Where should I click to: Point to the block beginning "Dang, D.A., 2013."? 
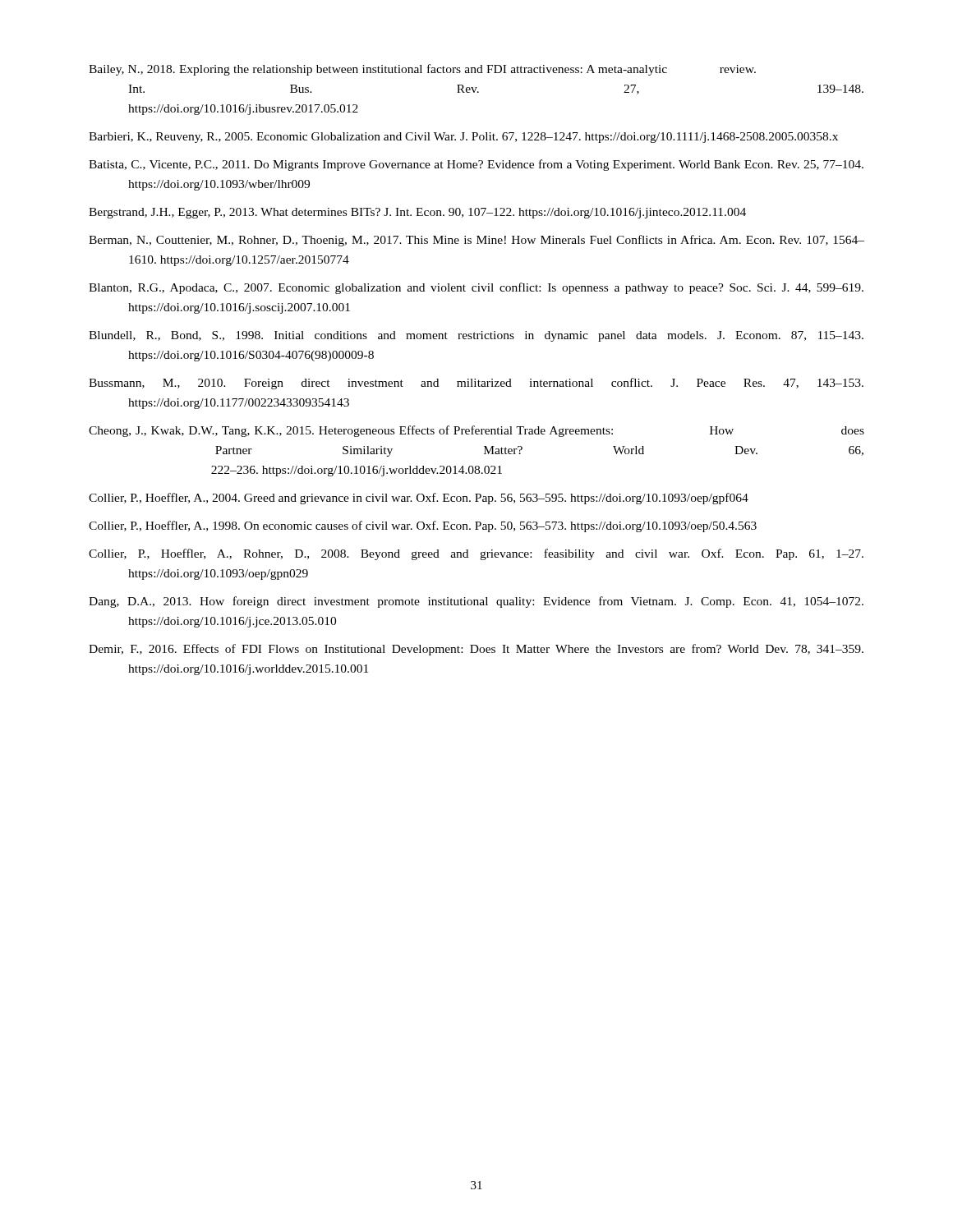(x=476, y=611)
